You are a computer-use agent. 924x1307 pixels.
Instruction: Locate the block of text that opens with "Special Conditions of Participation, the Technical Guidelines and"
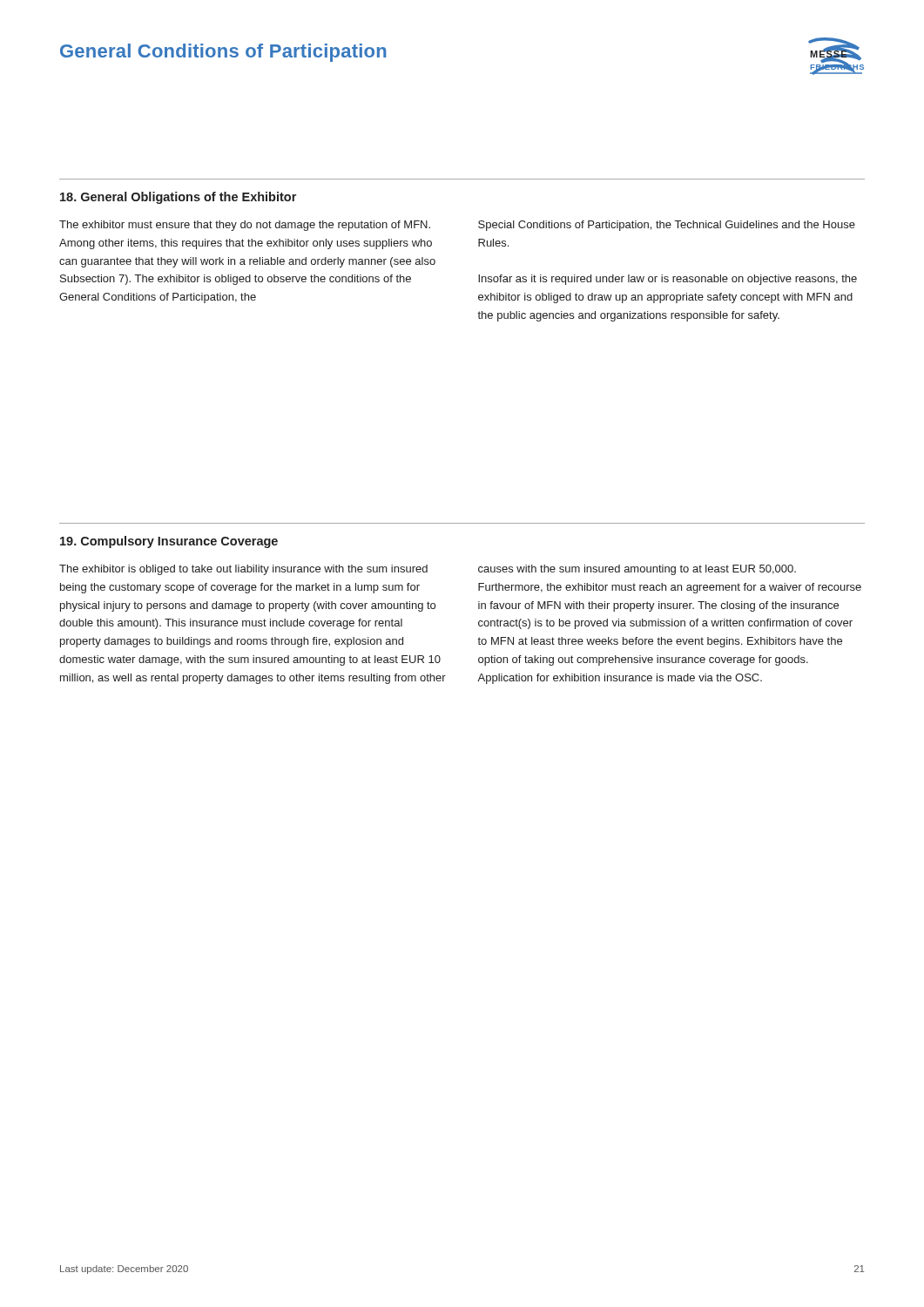[x=667, y=270]
